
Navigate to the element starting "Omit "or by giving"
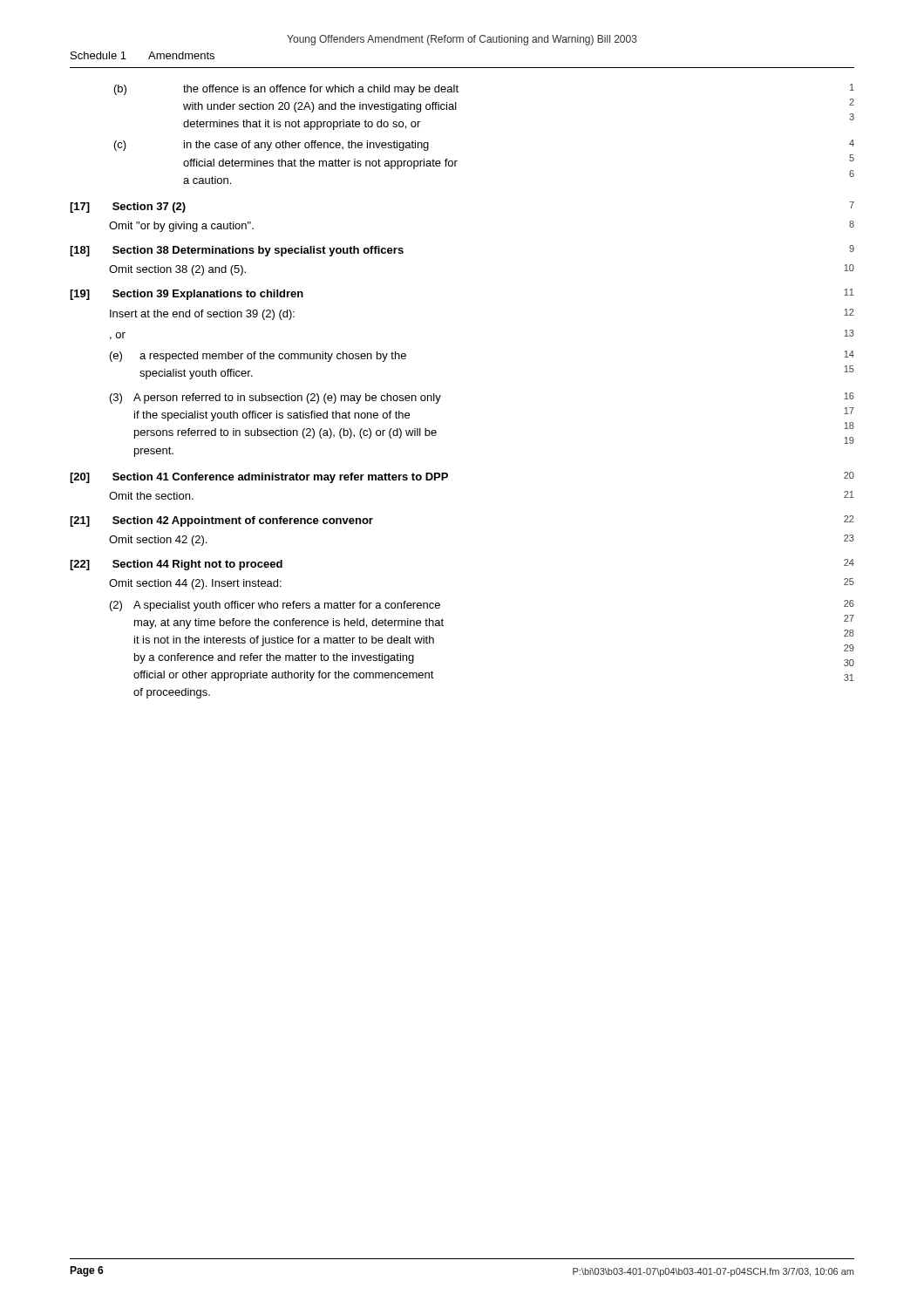pos(179,226)
